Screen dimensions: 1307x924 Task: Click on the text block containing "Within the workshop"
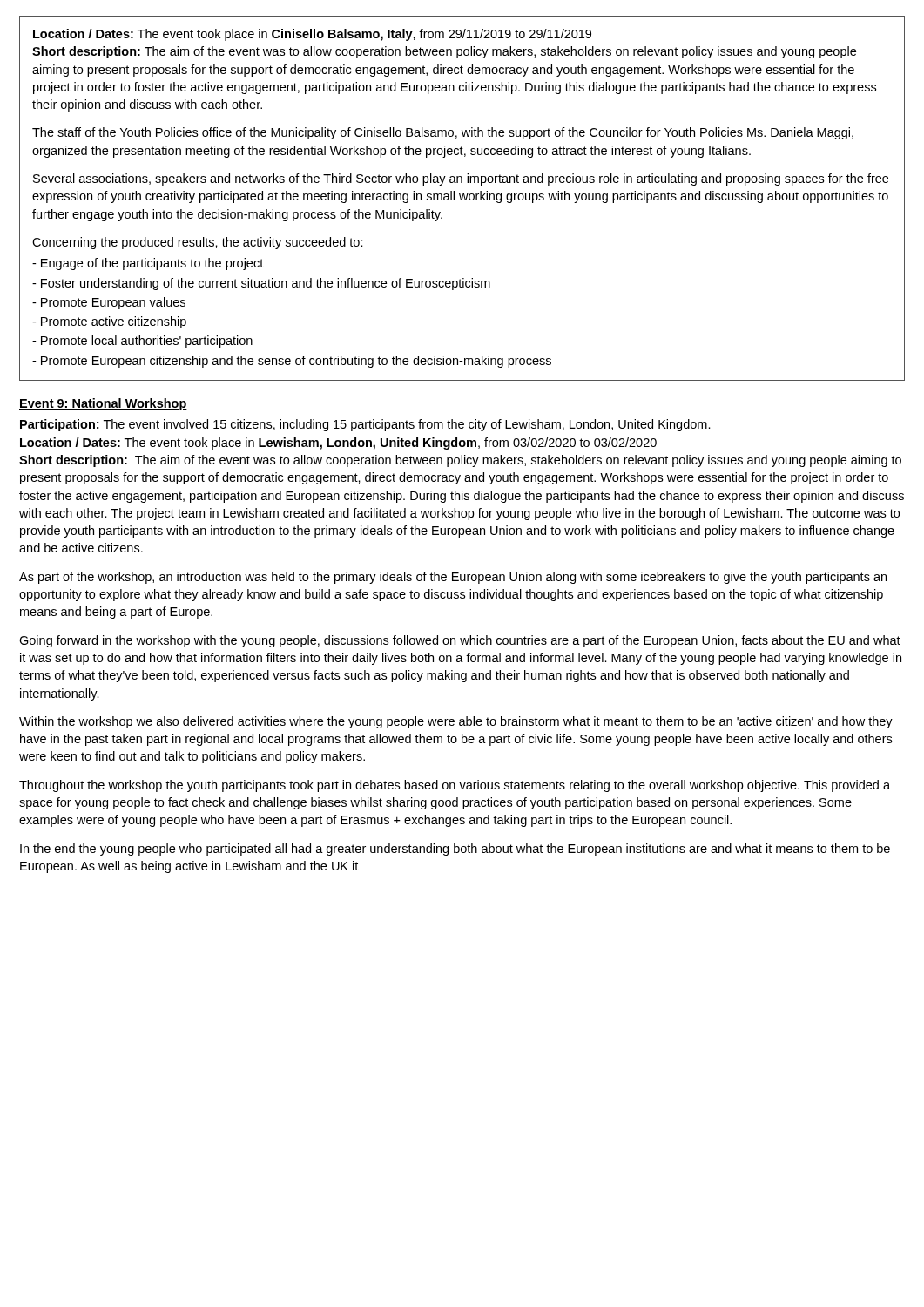(456, 739)
